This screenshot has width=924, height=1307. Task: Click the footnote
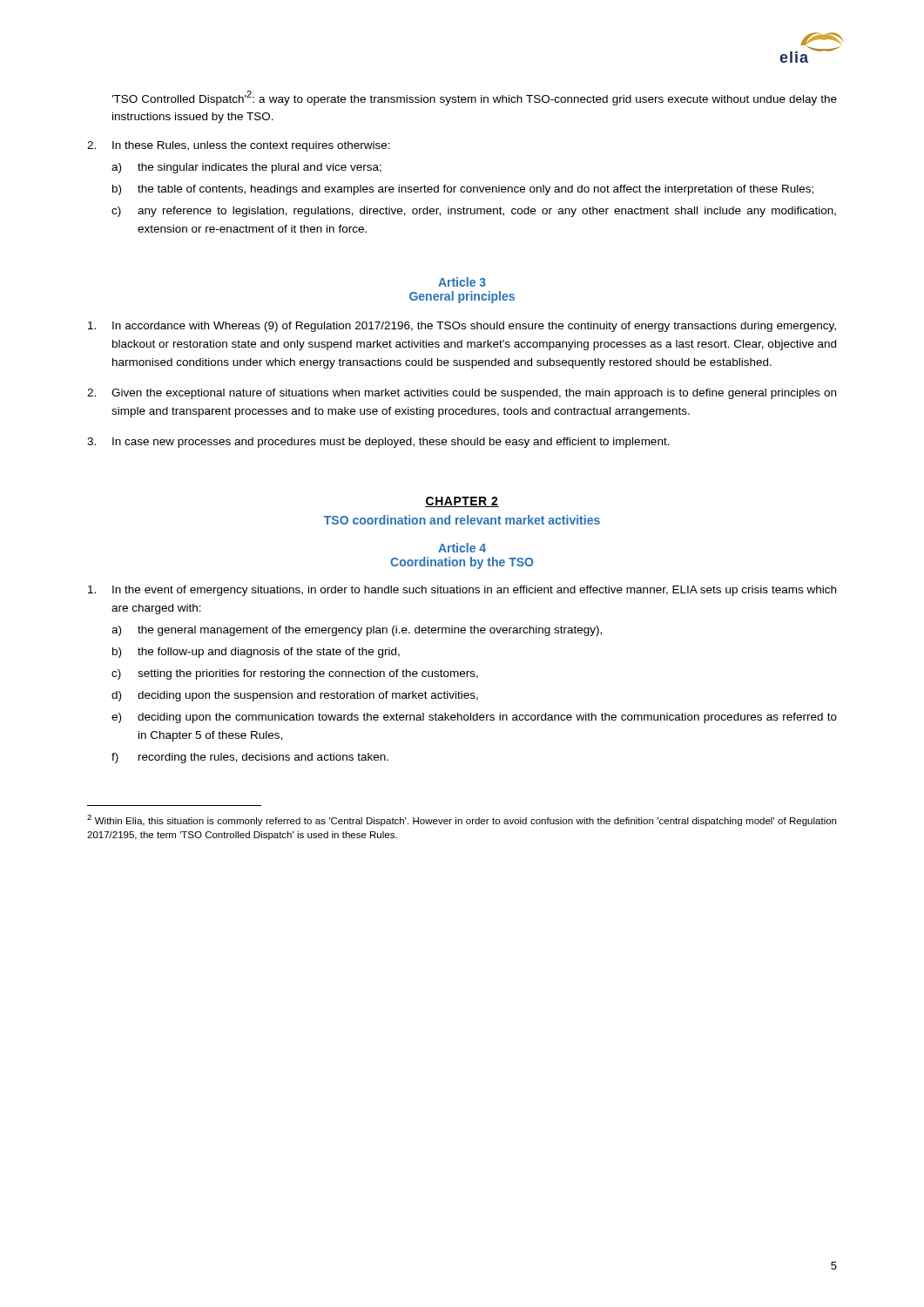[x=462, y=826]
